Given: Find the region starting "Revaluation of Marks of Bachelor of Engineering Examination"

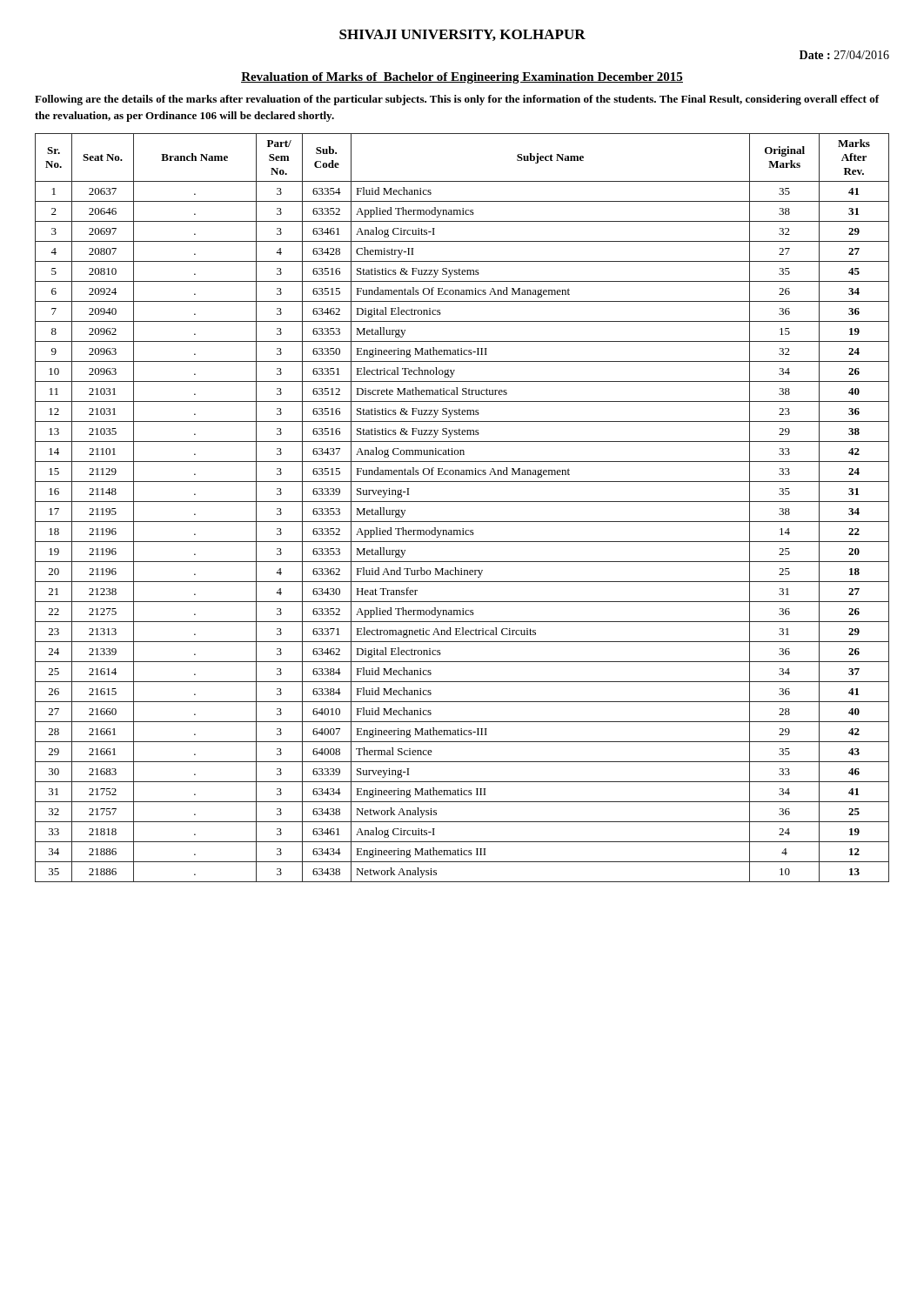Looking at the screenshot, I should [x=462, y=77].
